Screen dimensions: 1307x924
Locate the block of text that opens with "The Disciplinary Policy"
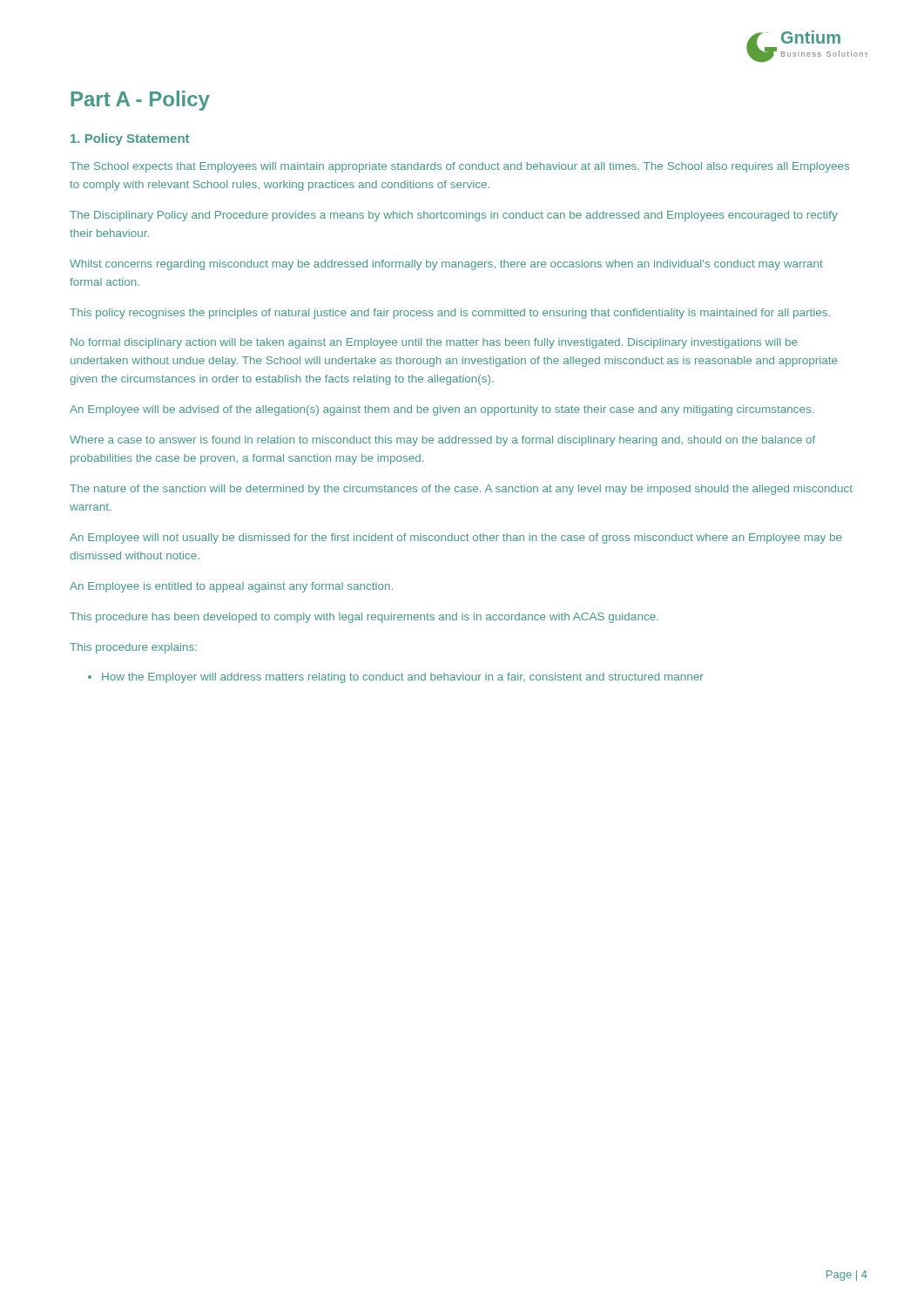[x=462, y=225]
